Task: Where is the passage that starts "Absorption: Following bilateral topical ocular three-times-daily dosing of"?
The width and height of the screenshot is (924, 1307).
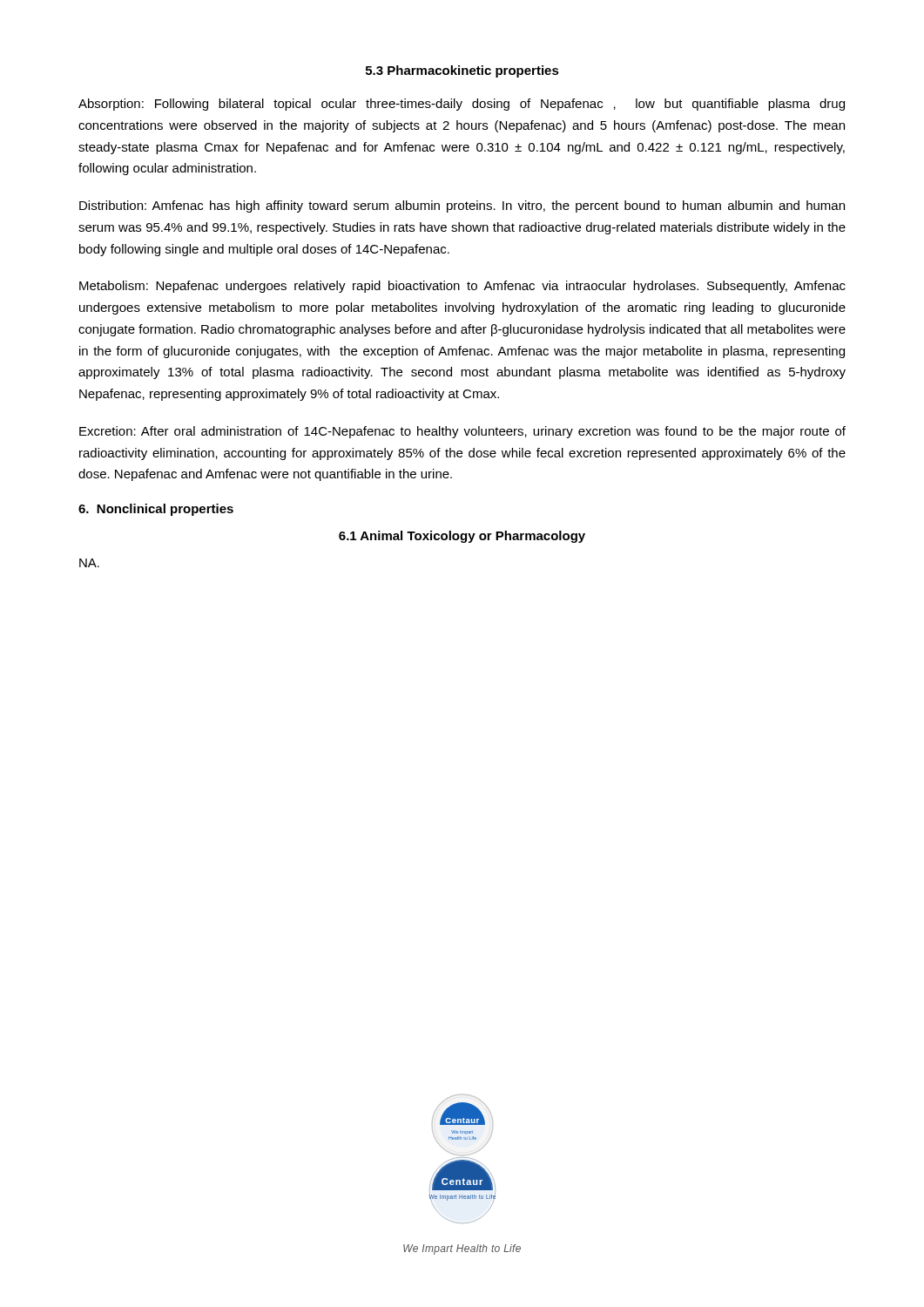Action: coord(462,136)
